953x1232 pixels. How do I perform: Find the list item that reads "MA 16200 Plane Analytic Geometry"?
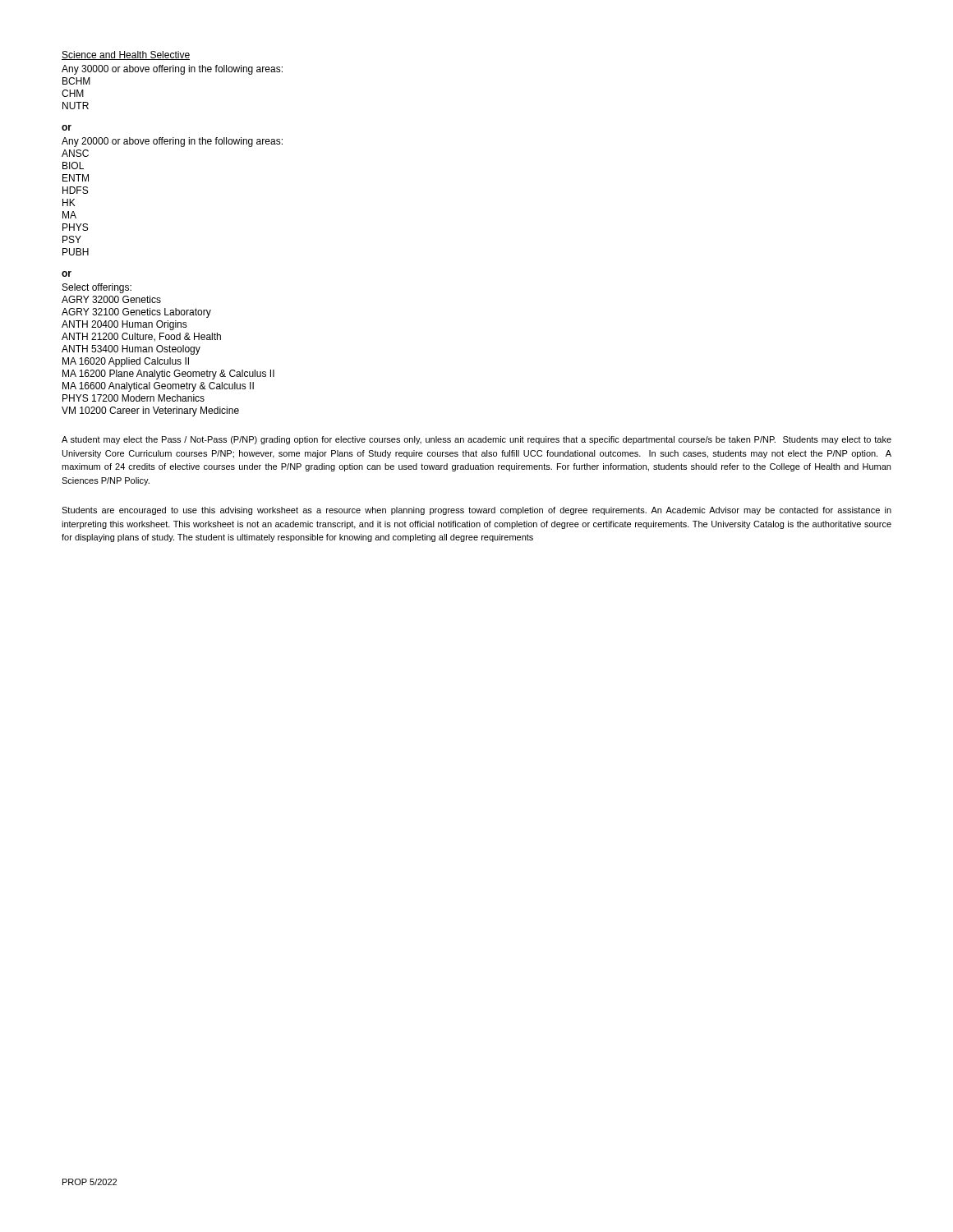(168, 374)
